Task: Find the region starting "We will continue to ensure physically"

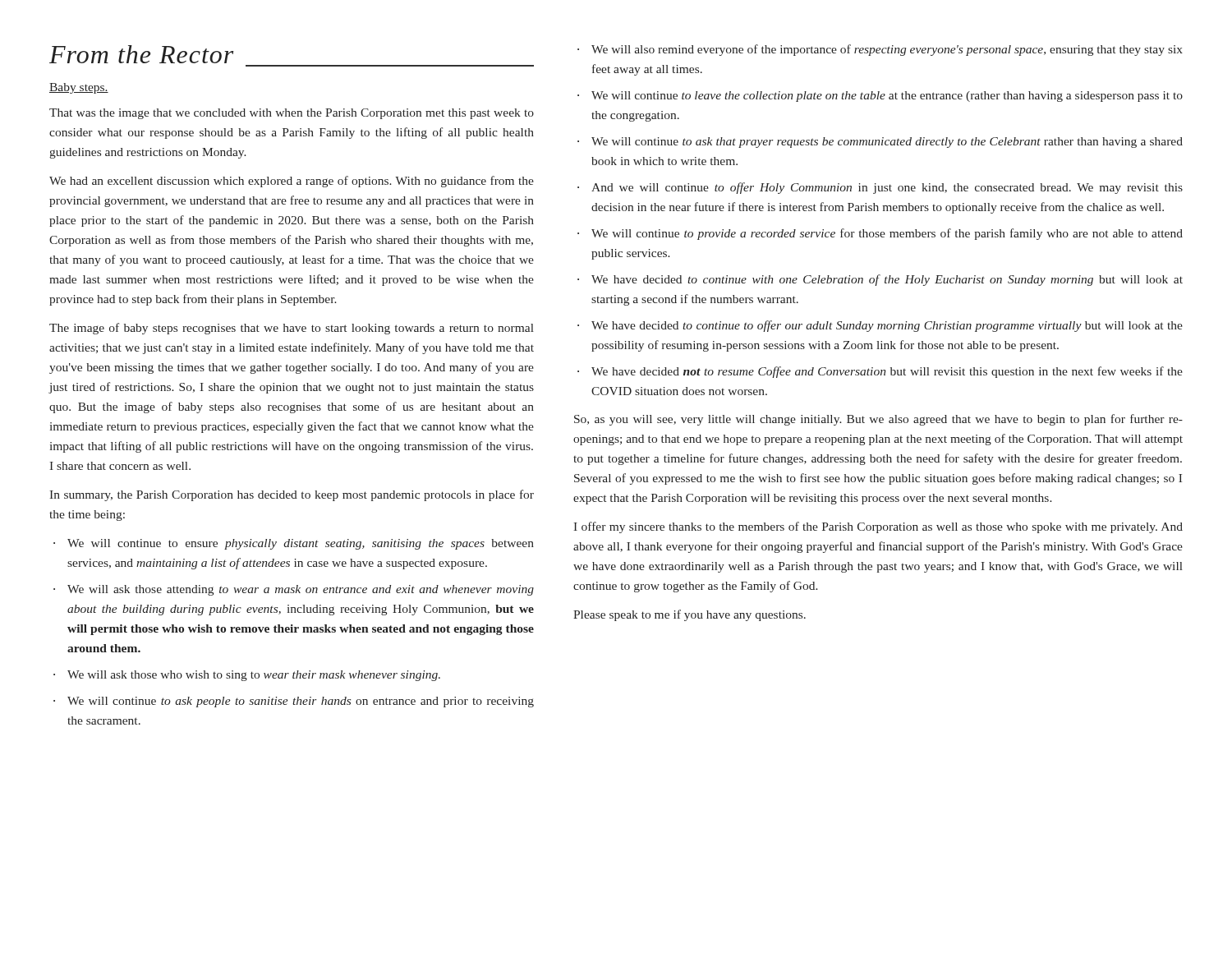Action: [301, 553]
